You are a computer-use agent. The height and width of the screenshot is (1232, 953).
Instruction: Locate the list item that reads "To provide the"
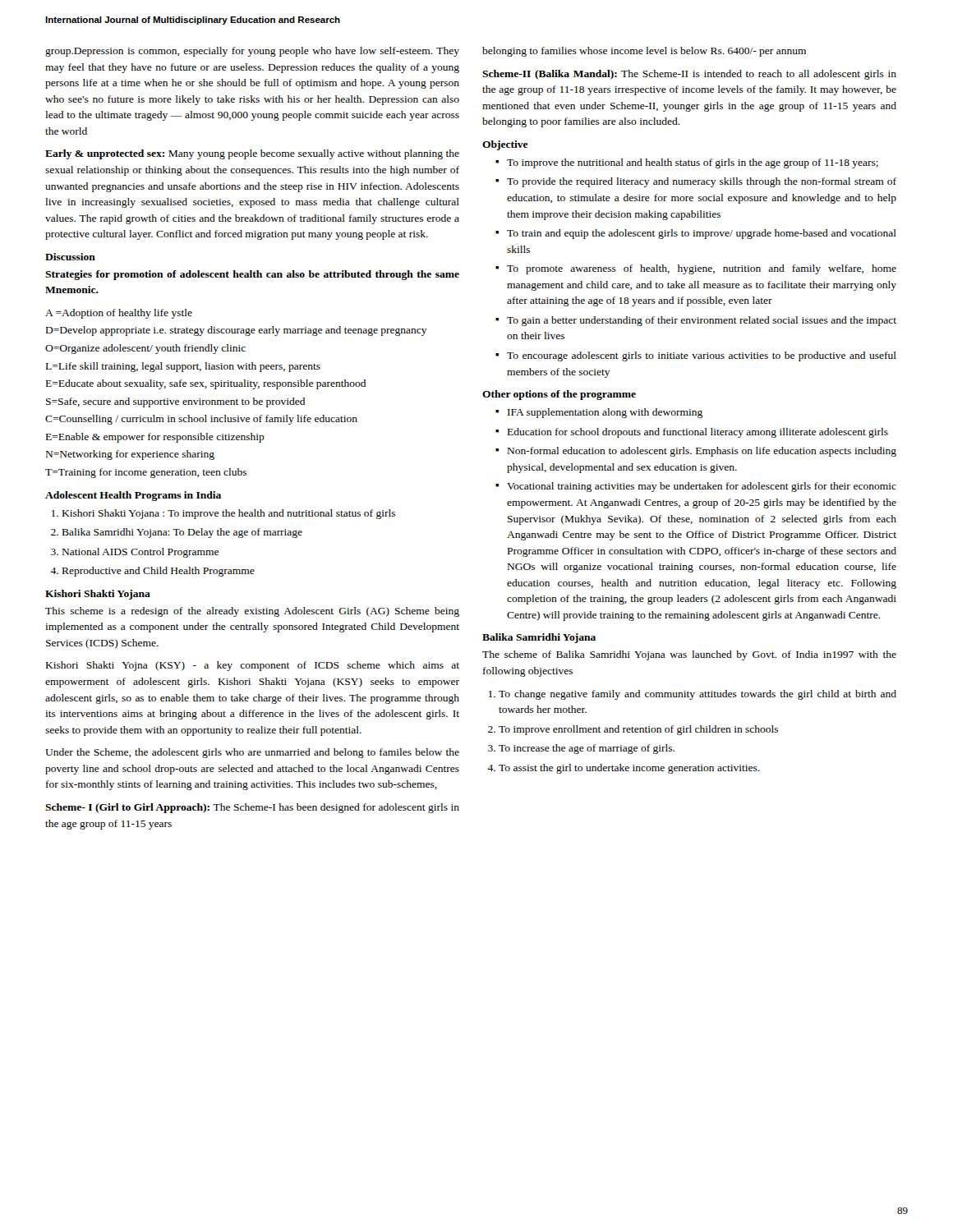point(702,197)
